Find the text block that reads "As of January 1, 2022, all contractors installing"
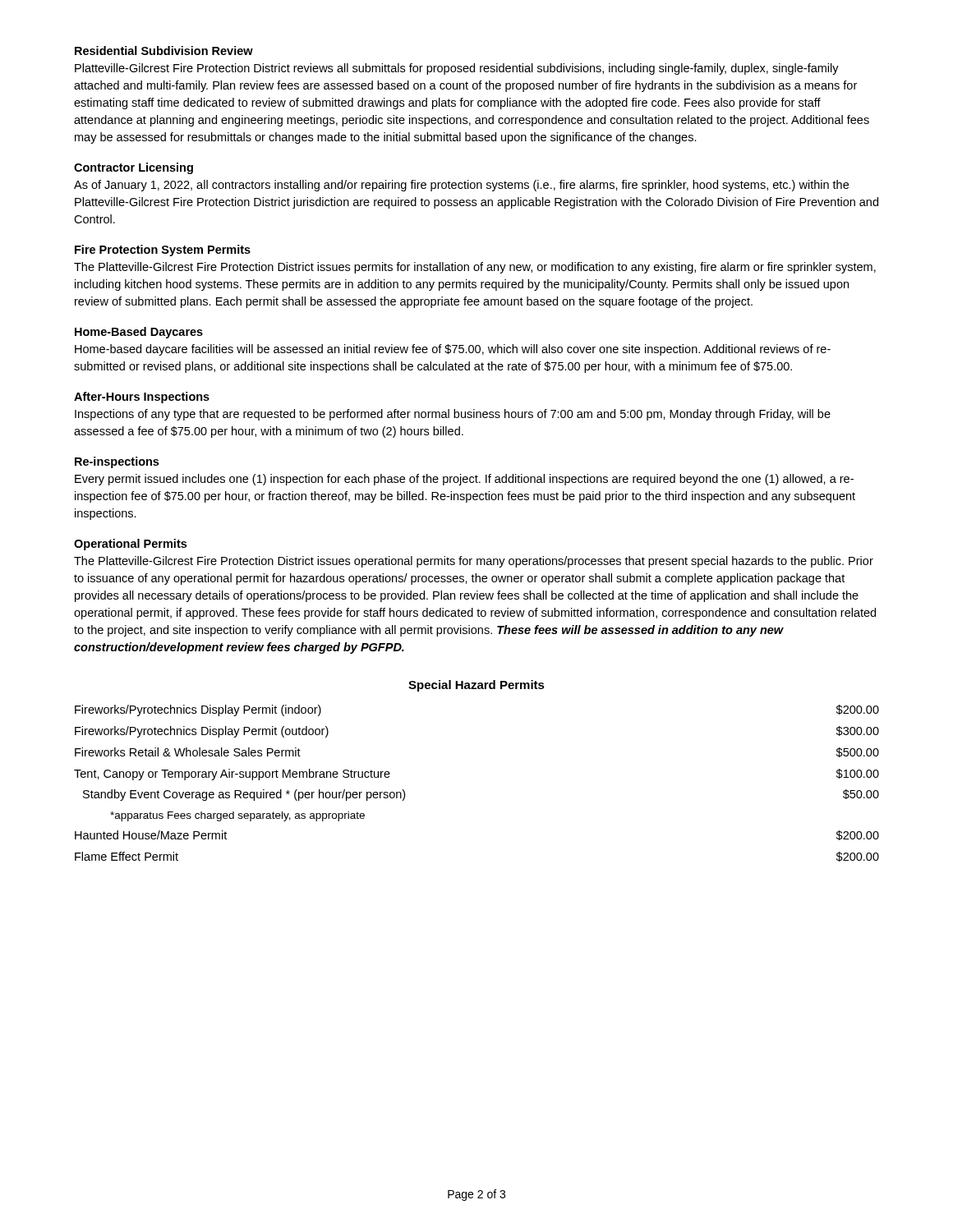This screenshot has height=1232, width=953. pos(476,202)
